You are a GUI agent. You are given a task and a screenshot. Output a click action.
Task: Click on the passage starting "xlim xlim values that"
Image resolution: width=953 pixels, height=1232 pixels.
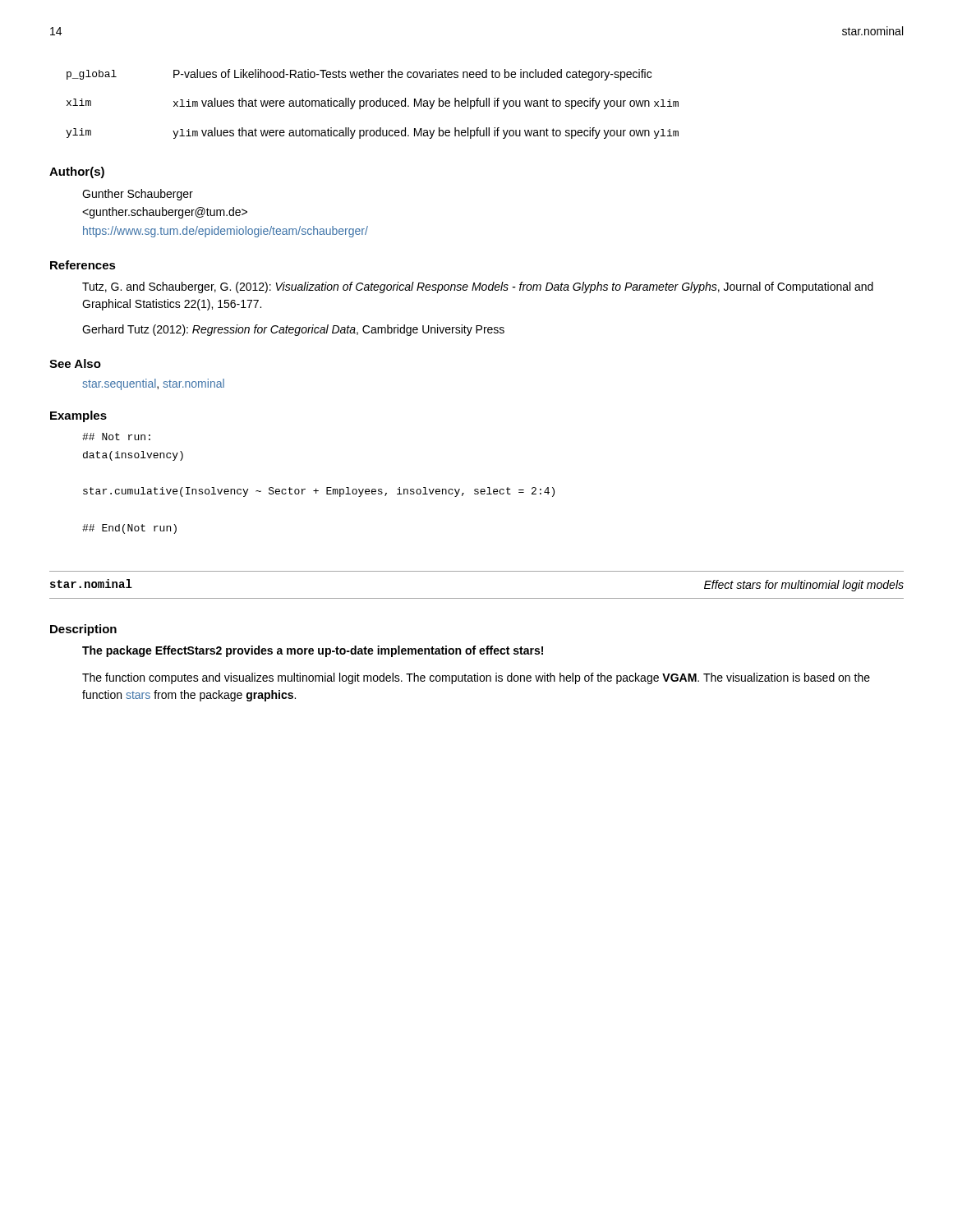point(464,103)
